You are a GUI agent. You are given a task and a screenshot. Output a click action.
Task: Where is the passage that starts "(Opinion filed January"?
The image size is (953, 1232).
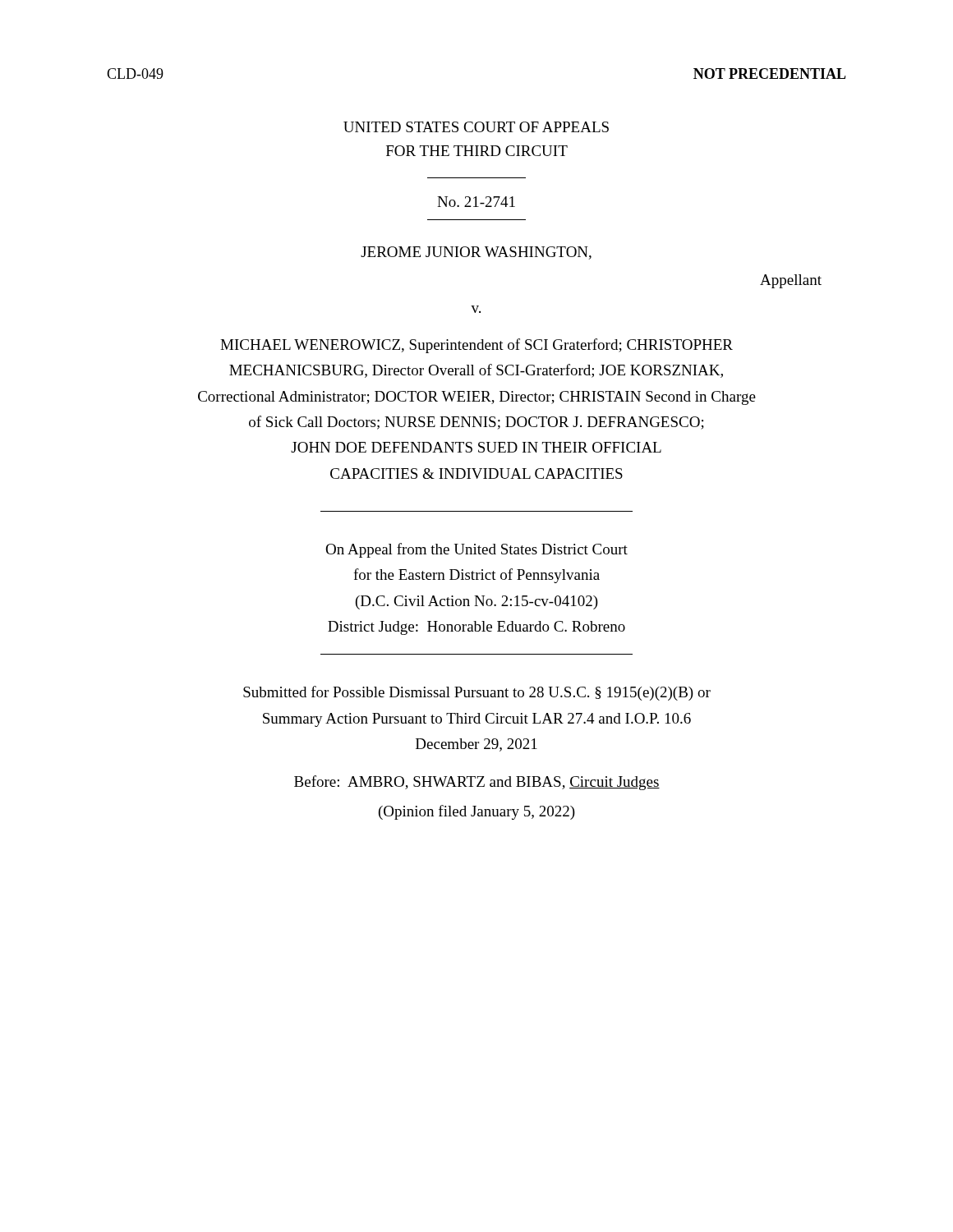(476, 811)
